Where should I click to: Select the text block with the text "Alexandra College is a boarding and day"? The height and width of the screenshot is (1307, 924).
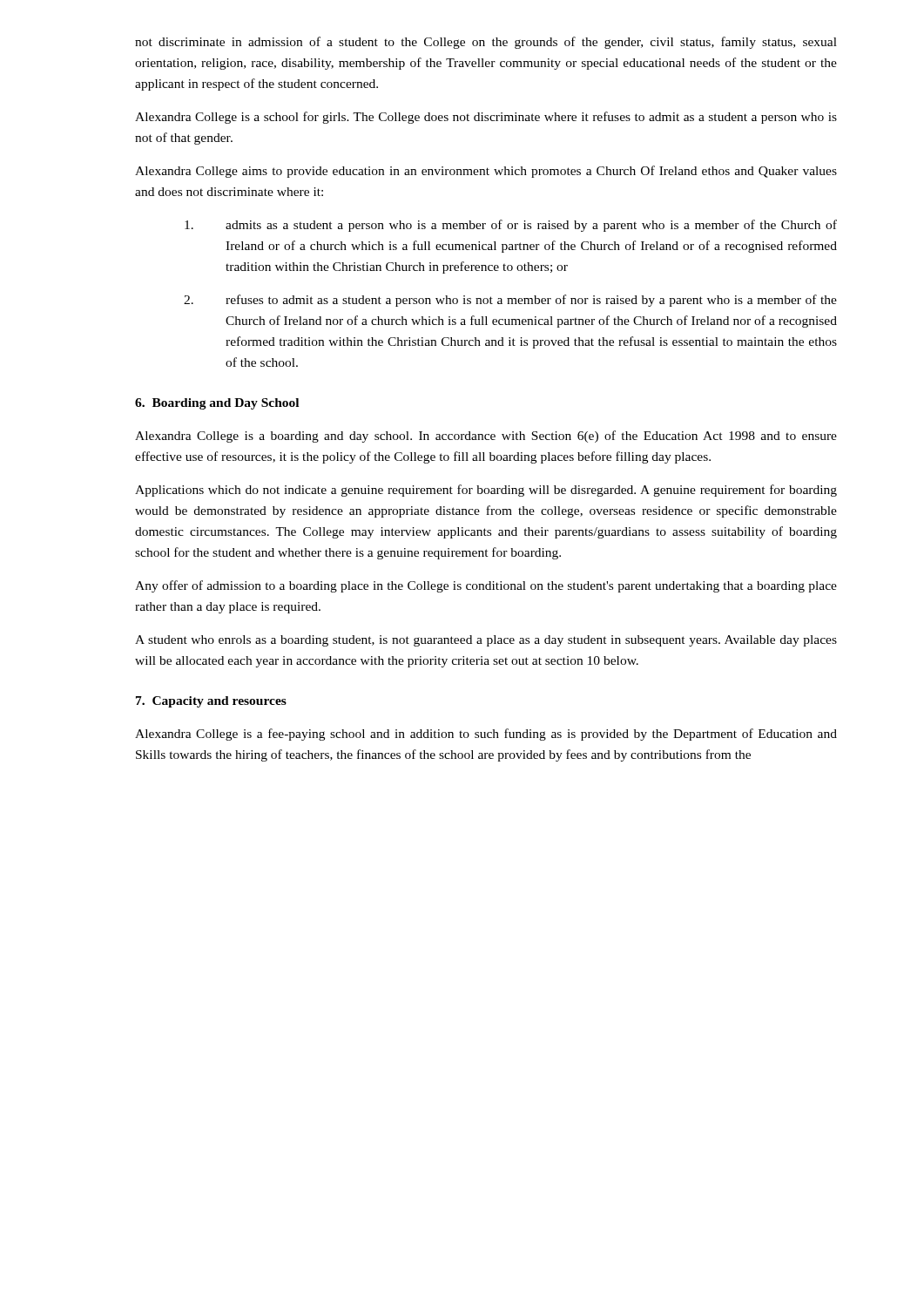click(486, 446)
